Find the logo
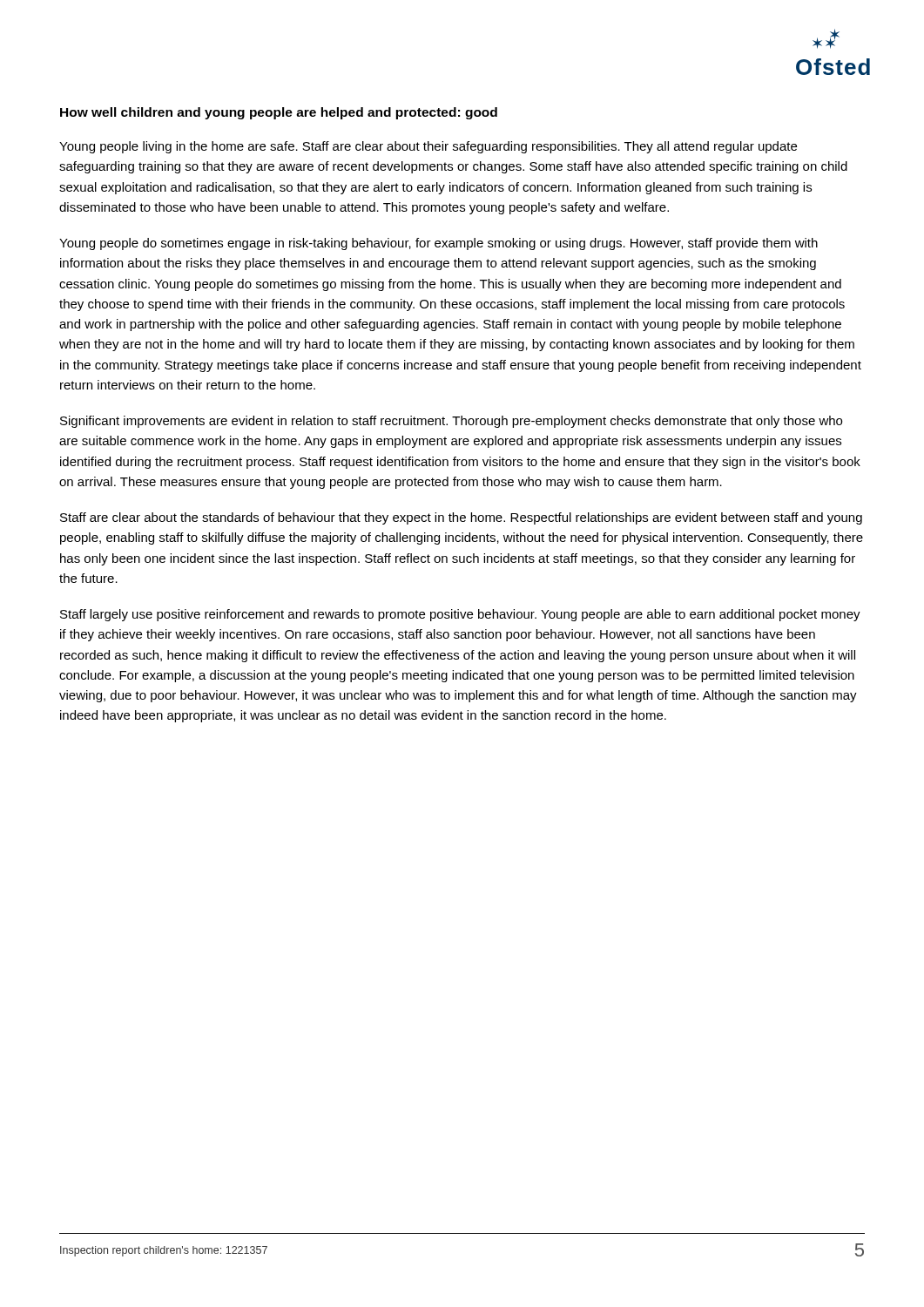 point(839,55)
